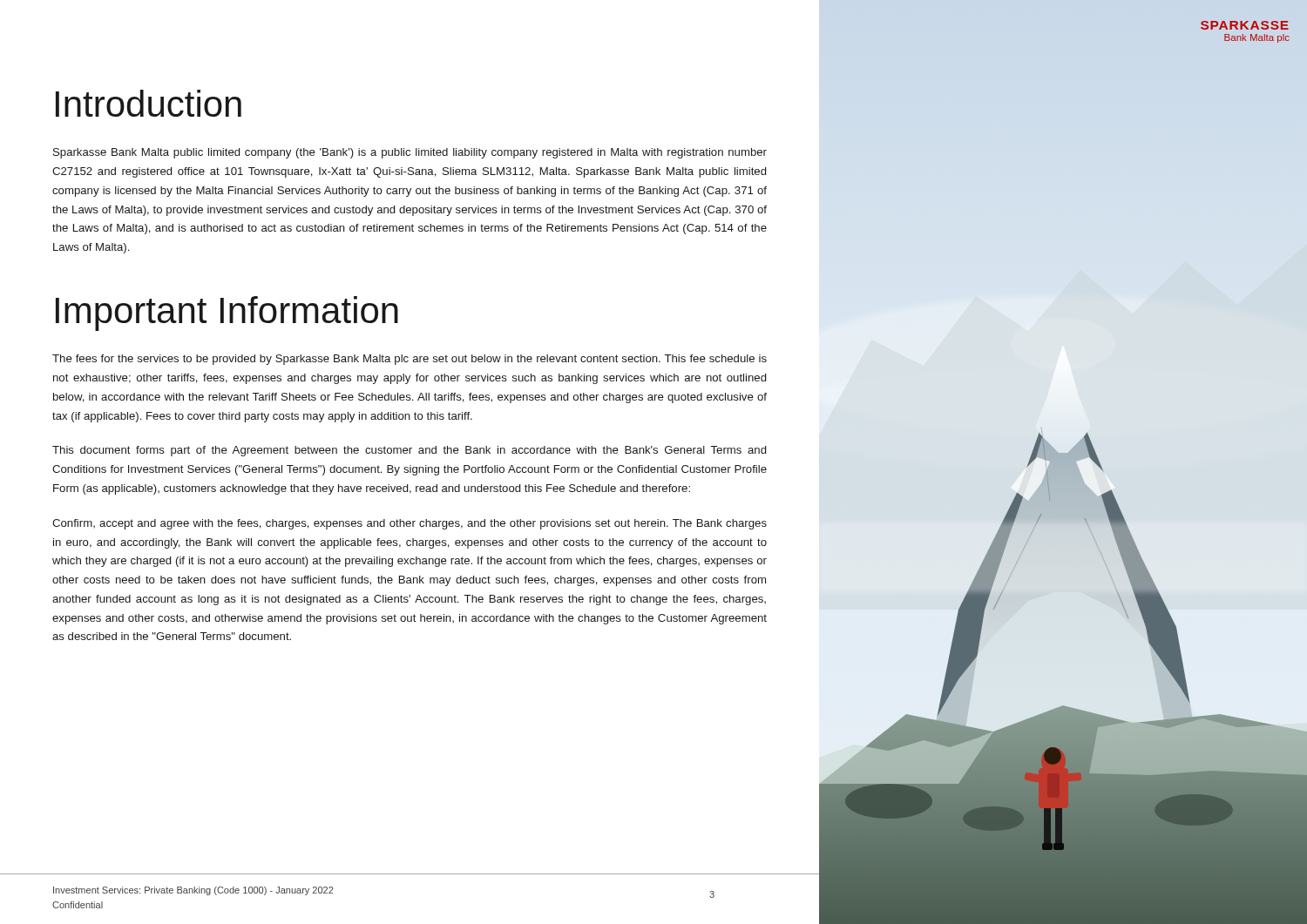The height and width of the screenshot is (924, 1307).
Task: Select the passage starting "The fees for the services to"
Action: click(x=410, y=387)
